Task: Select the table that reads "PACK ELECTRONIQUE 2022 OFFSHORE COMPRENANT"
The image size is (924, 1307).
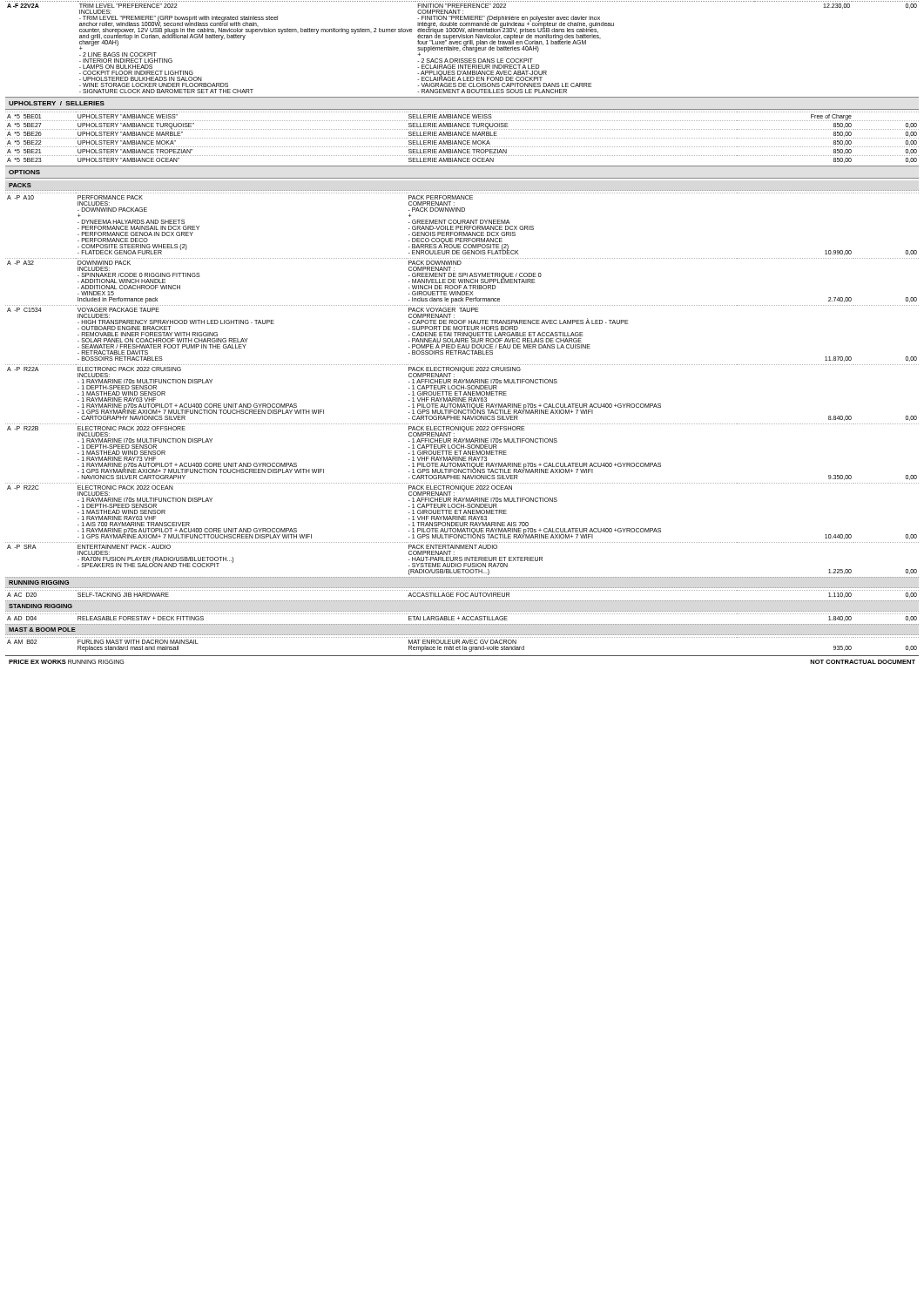Action: pos(462,452)
